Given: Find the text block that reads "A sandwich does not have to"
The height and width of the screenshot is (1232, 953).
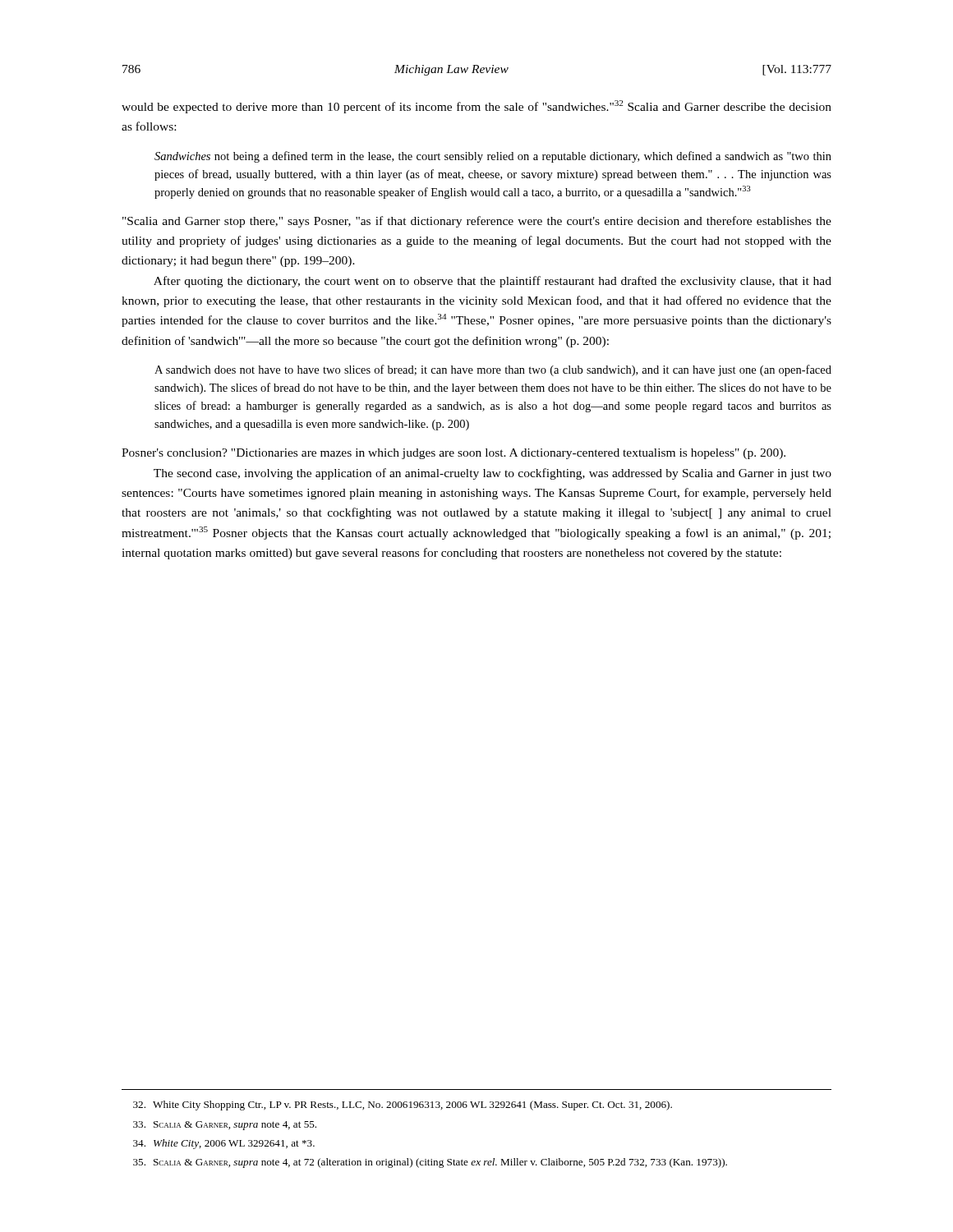Looking at the screenshot, I should click(493, 397).
